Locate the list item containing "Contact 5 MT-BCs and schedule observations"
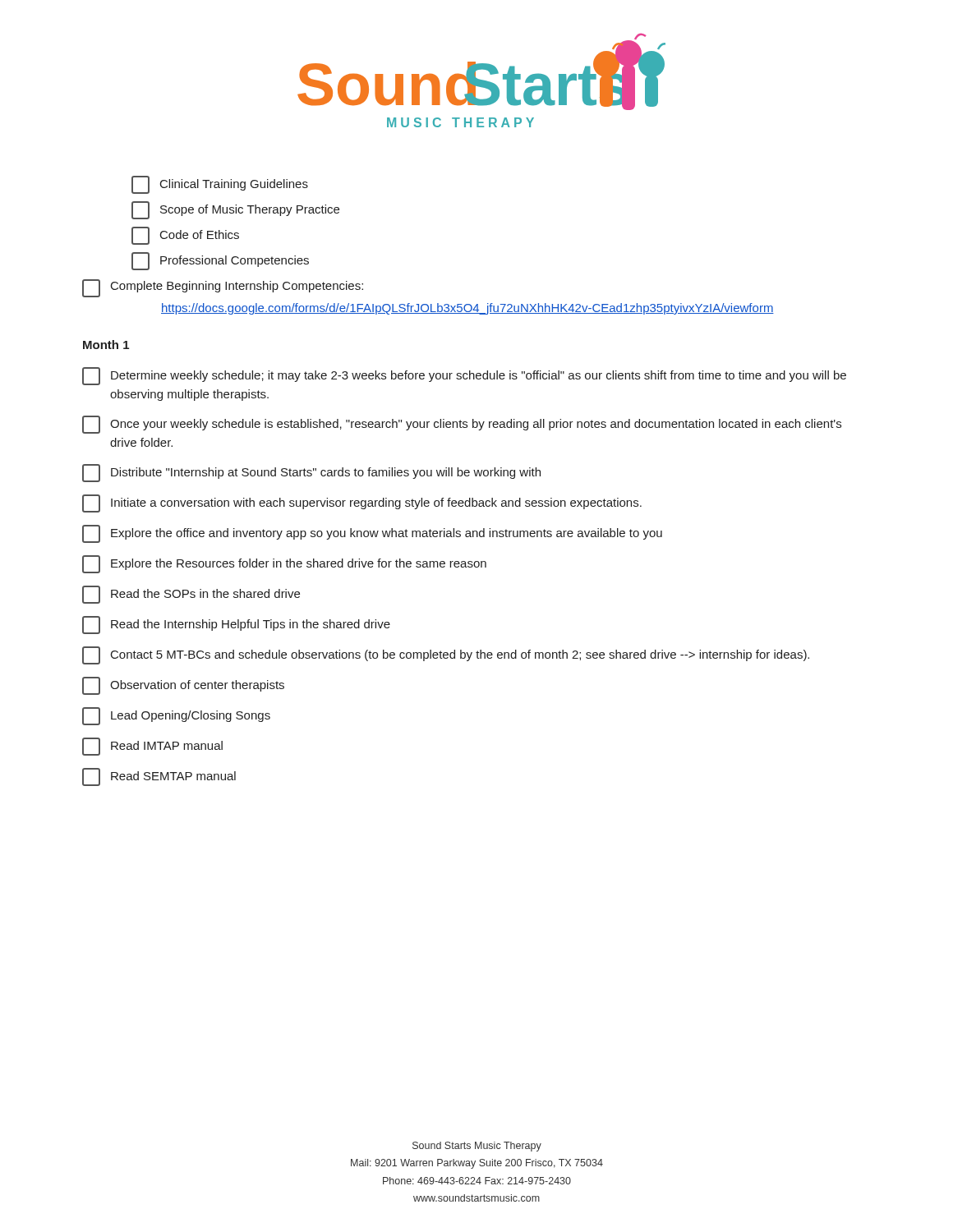953x1232 pixels. (x=476, y=655)
